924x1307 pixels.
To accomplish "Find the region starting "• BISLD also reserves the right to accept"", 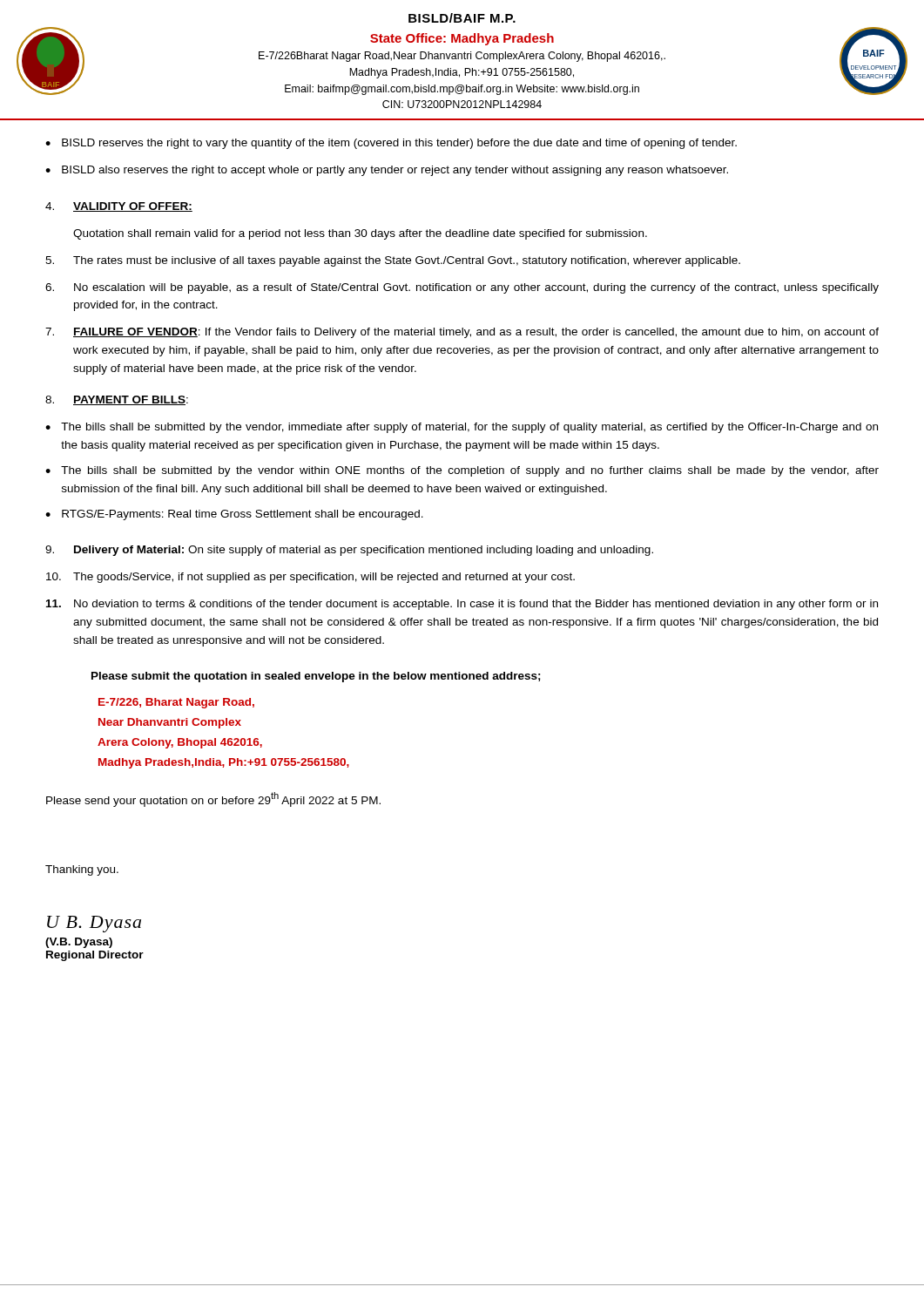I will point(462,172).
